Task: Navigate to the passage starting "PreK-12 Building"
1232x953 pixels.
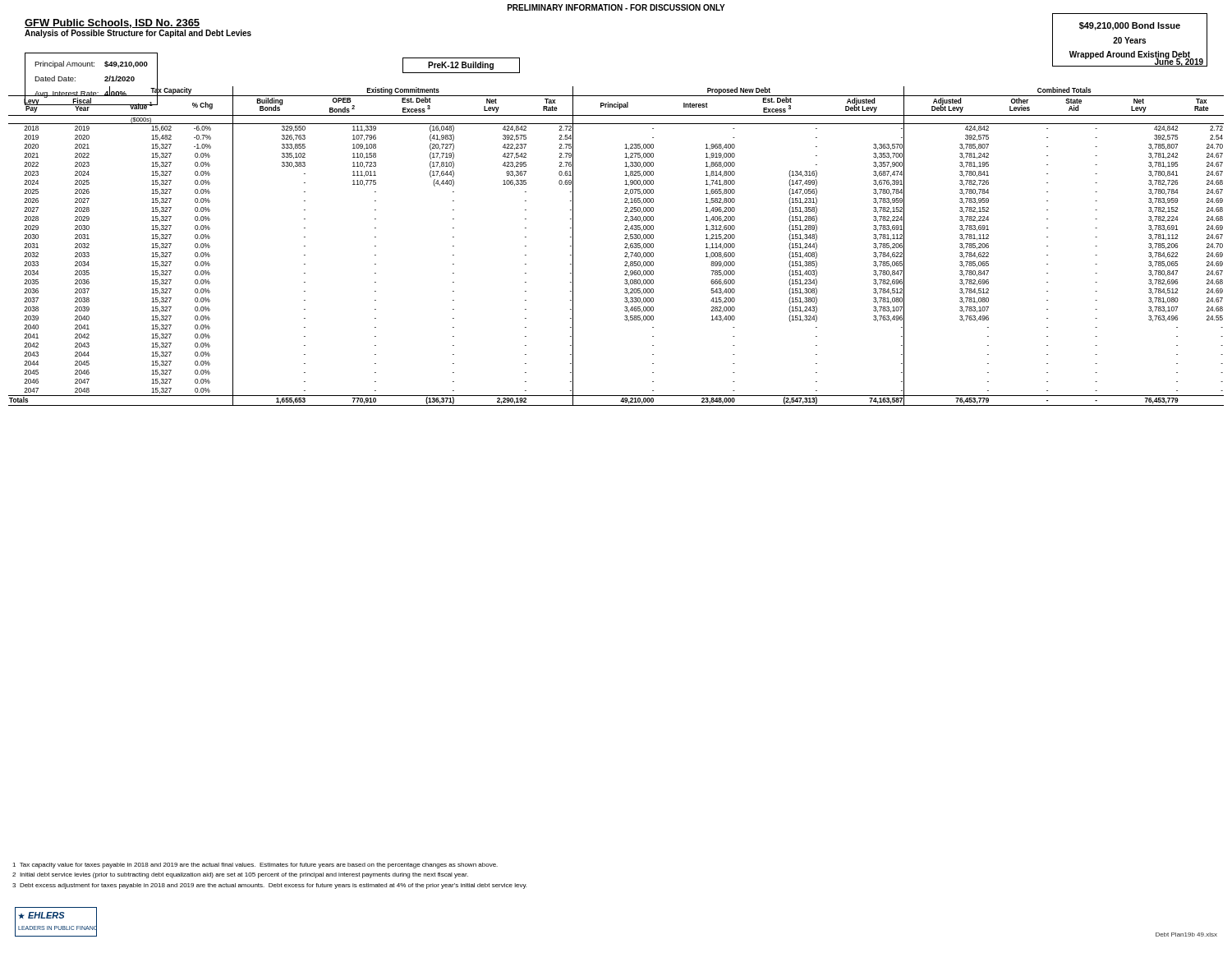Action: click(461, 65)
